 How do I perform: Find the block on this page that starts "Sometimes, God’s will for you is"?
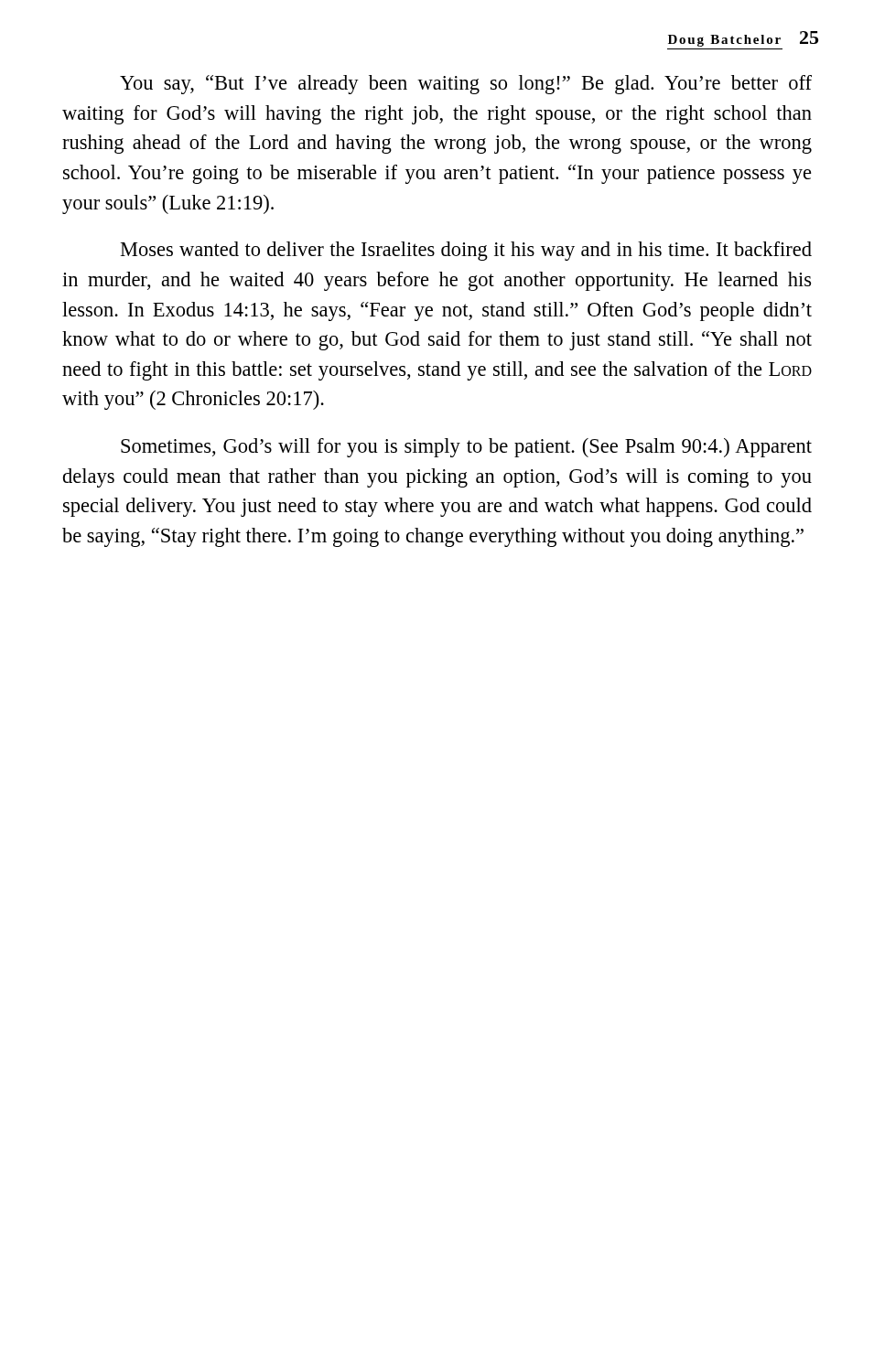(x=437, y=491)
